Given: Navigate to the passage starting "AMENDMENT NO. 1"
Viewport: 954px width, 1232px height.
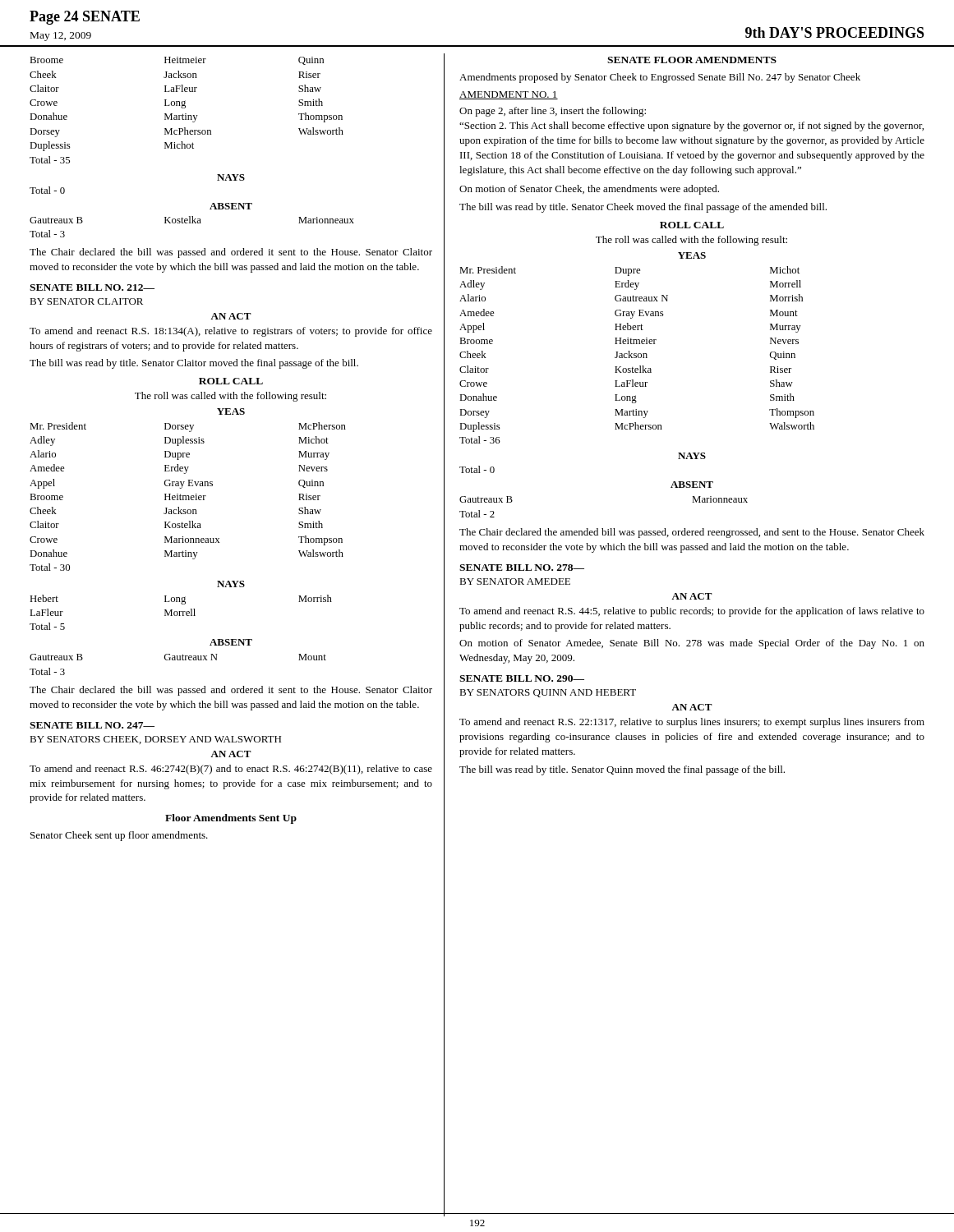Looking at the screenshot, I should [x=508, y=94].
